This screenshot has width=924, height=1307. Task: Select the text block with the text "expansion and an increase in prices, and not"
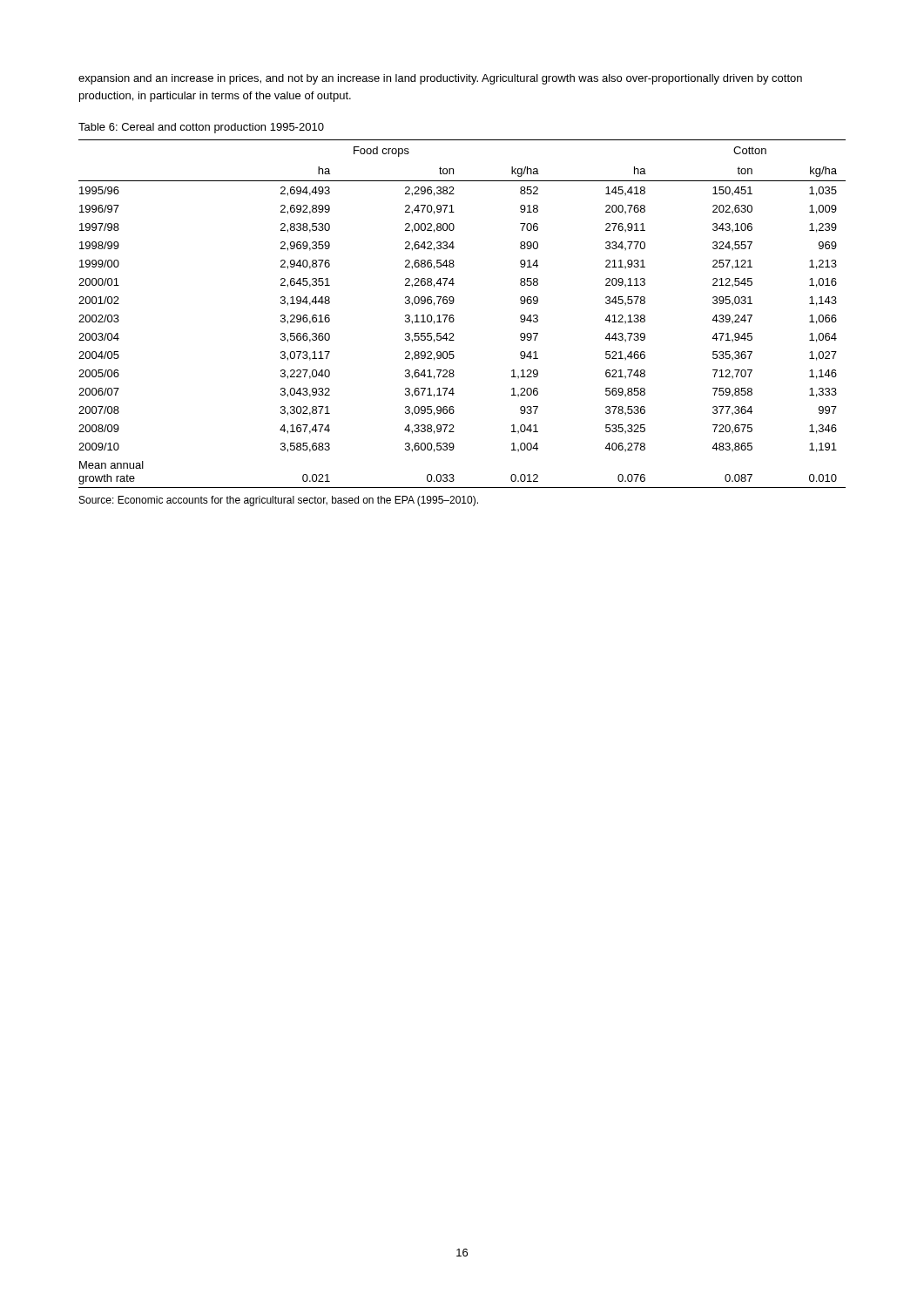point(440,87)
